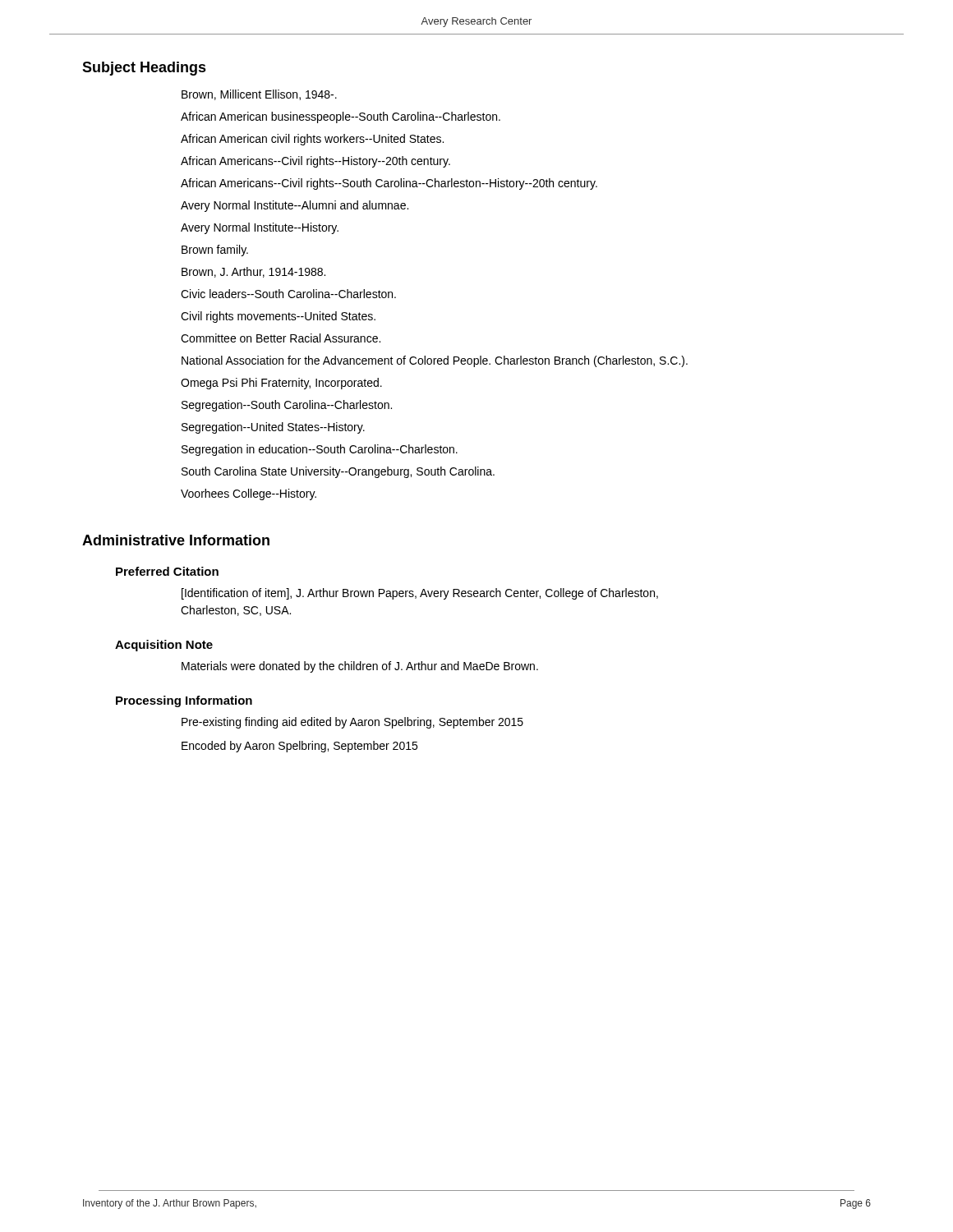Image resolution: width=953 pixels, height=1232 pixels.
Task: Point to "African American businesspeople--South Carolina--Charleston."
Action: point(341,117)
